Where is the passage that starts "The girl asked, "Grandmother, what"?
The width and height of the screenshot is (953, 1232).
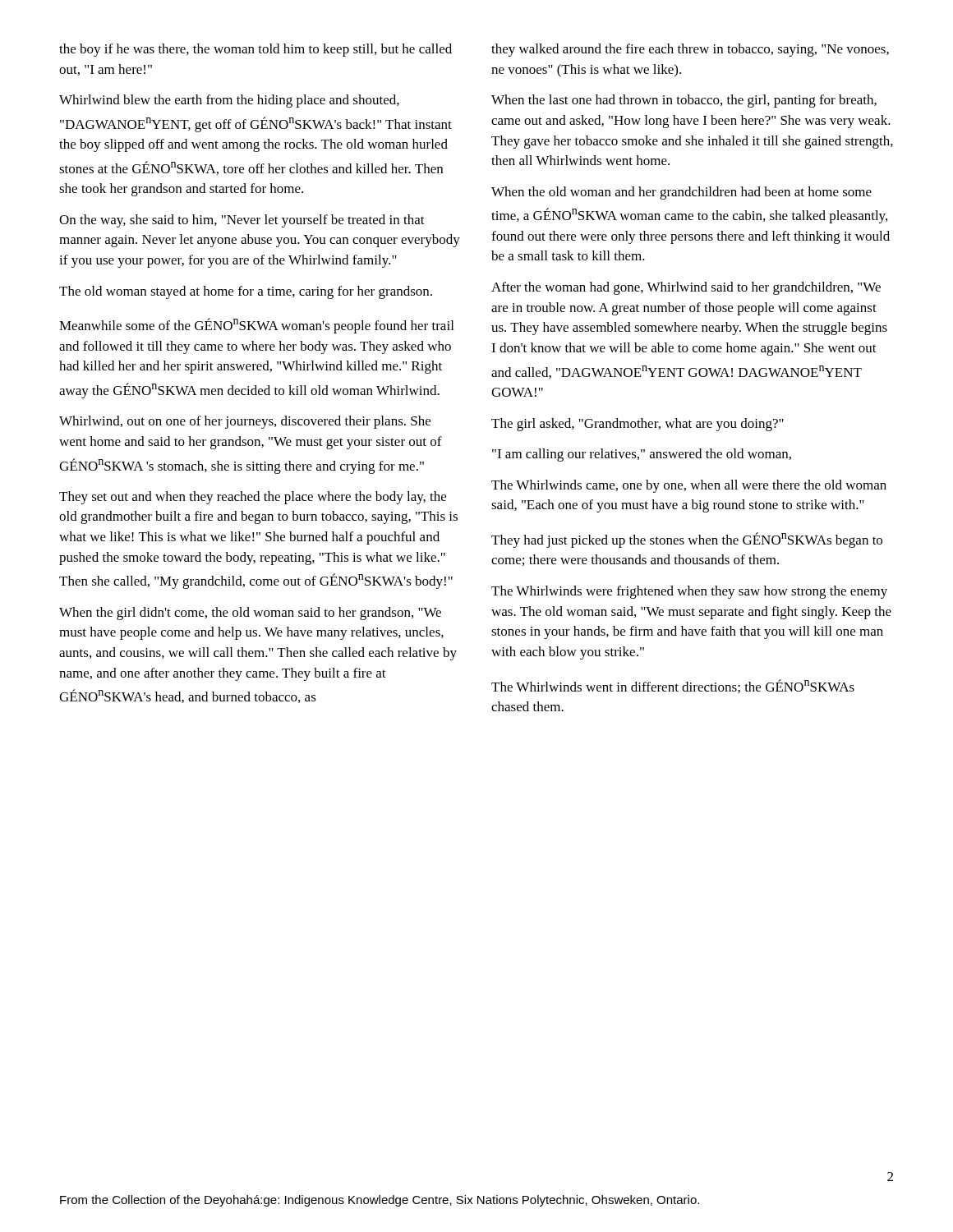[x=693, y=424]
